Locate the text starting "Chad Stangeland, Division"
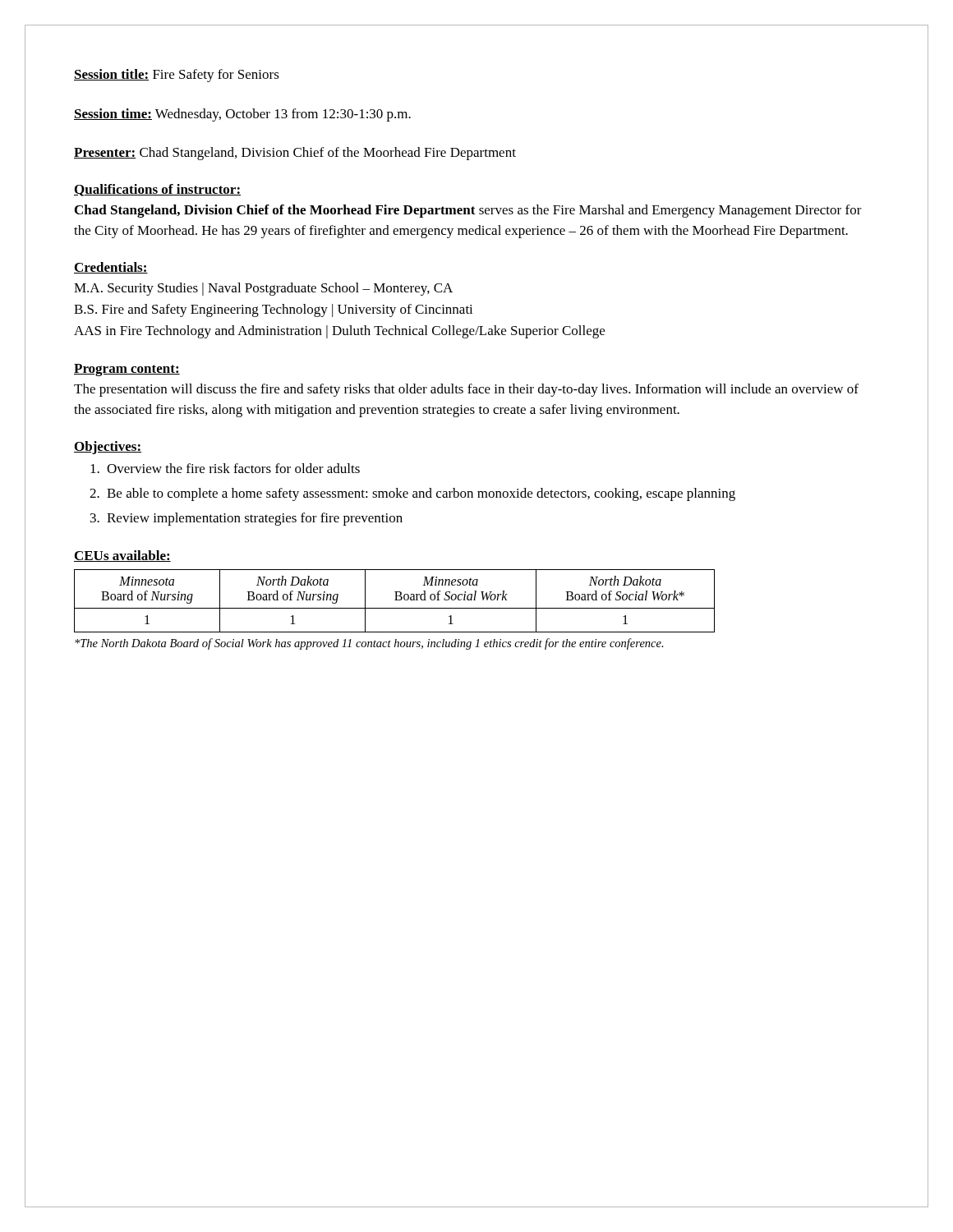 476,220
